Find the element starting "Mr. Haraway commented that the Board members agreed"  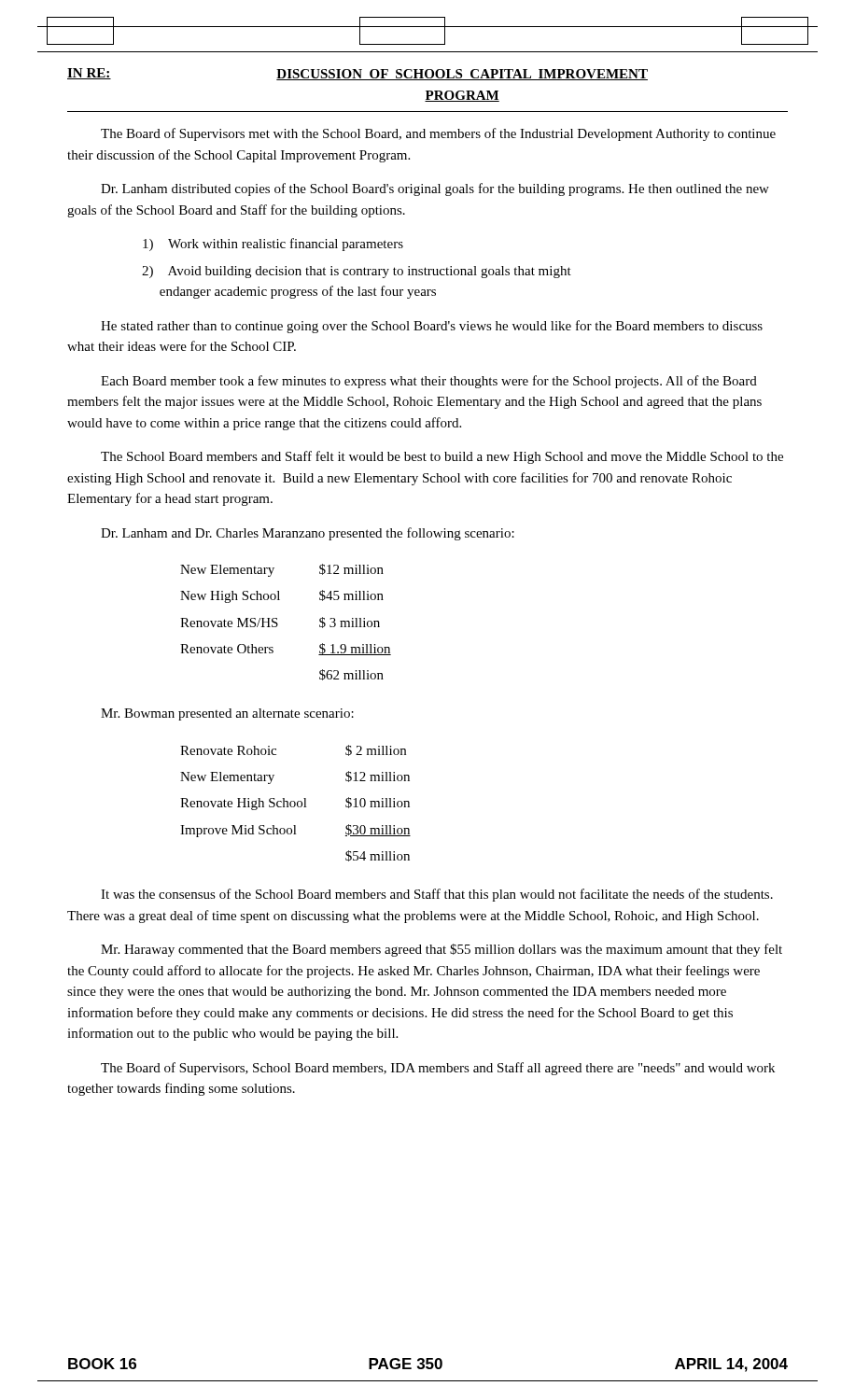click(x=425, y=991)
